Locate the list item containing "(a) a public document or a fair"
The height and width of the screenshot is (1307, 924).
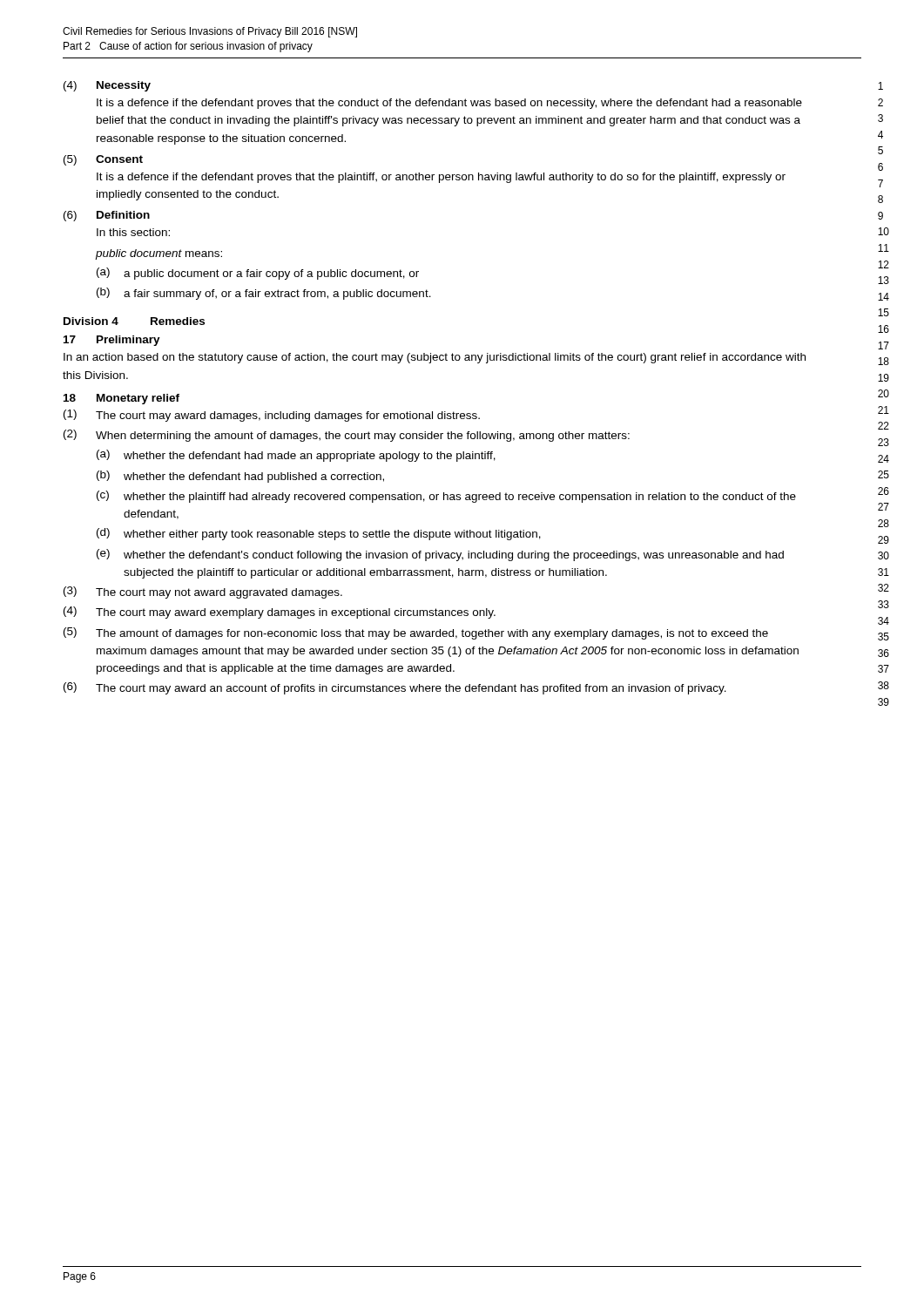(x=258, y=274)
